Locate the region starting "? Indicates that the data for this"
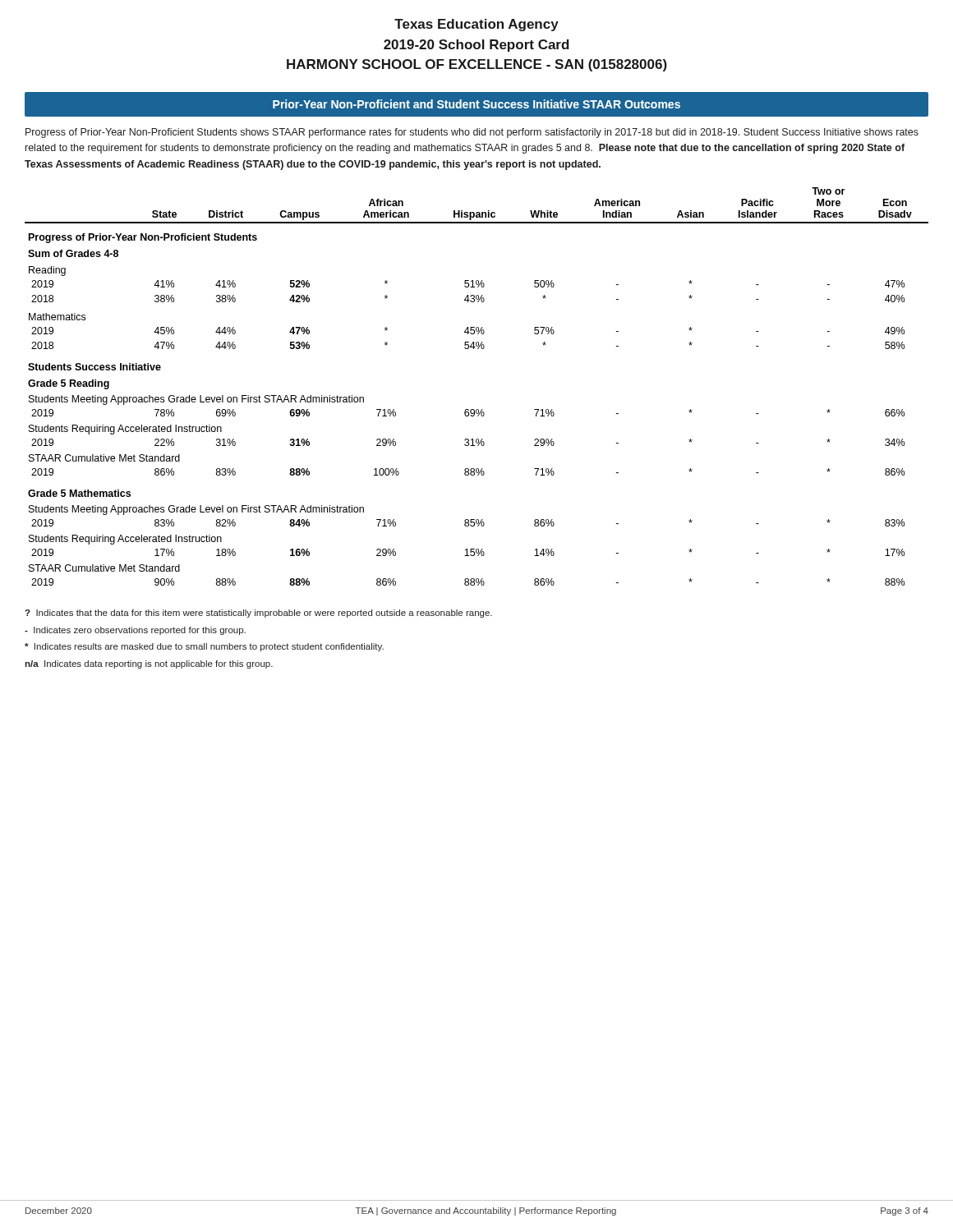Image resolution: width=953 pixels, height=1232 pixels. pyautogui.click(x=259, y=614)
